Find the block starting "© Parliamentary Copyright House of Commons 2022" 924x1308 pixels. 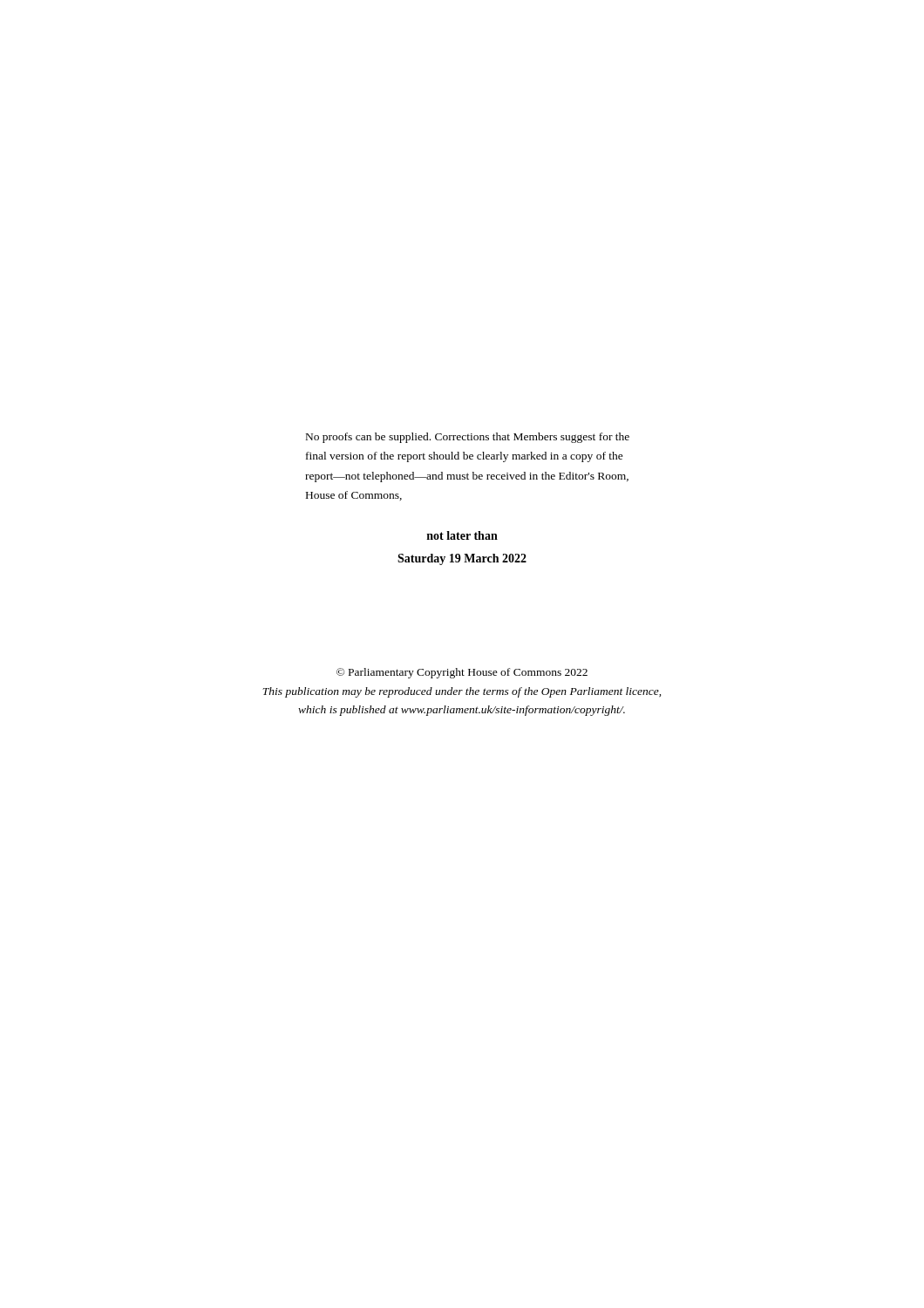pyautogui.click(x=462, y=691)
